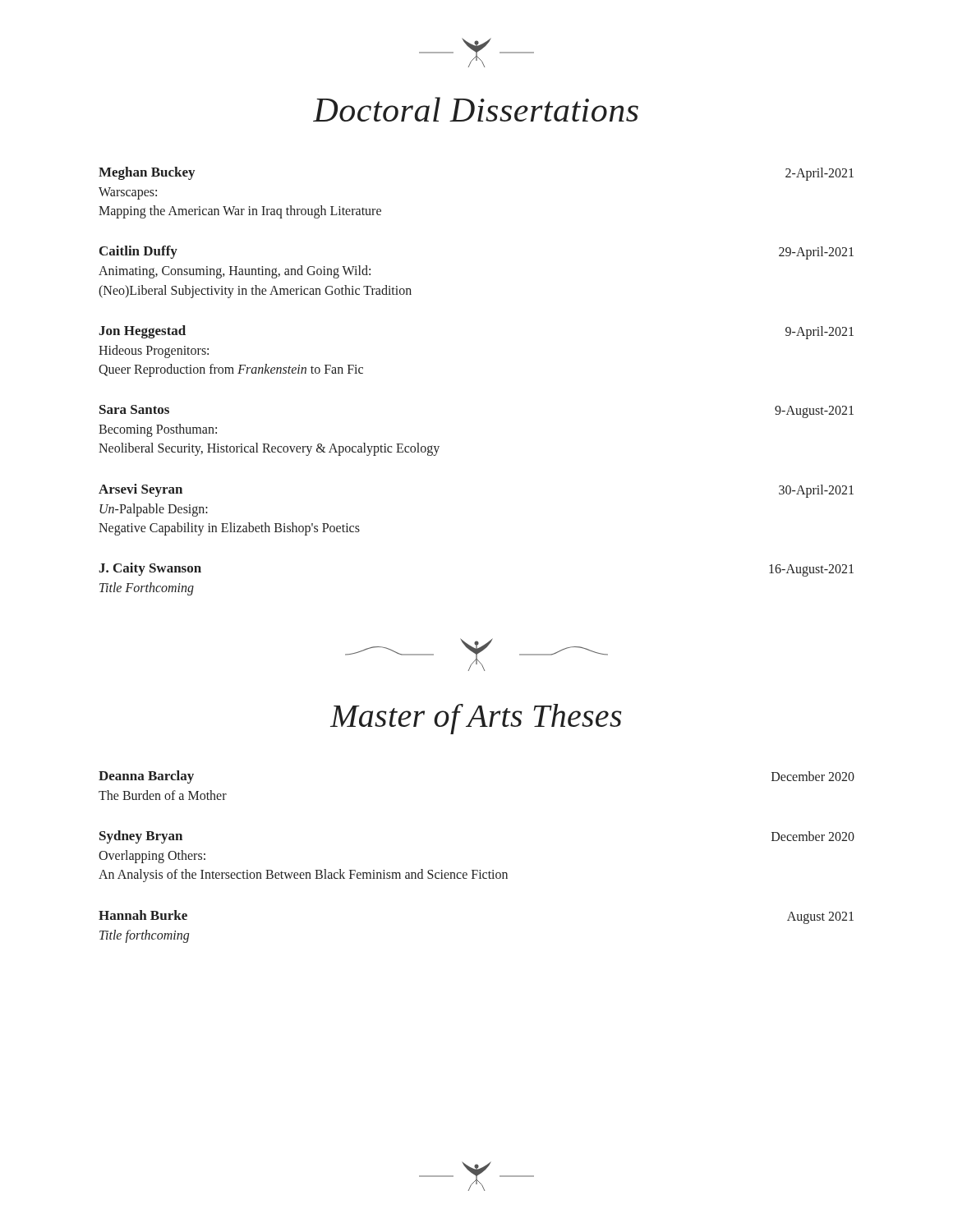Navigate to the region starting "Arsevi Seyran Un-Palpable Design:Negative Capability in Elizabeth"
This screenshot has width=953, height=1232.
[x=144, y=490]
